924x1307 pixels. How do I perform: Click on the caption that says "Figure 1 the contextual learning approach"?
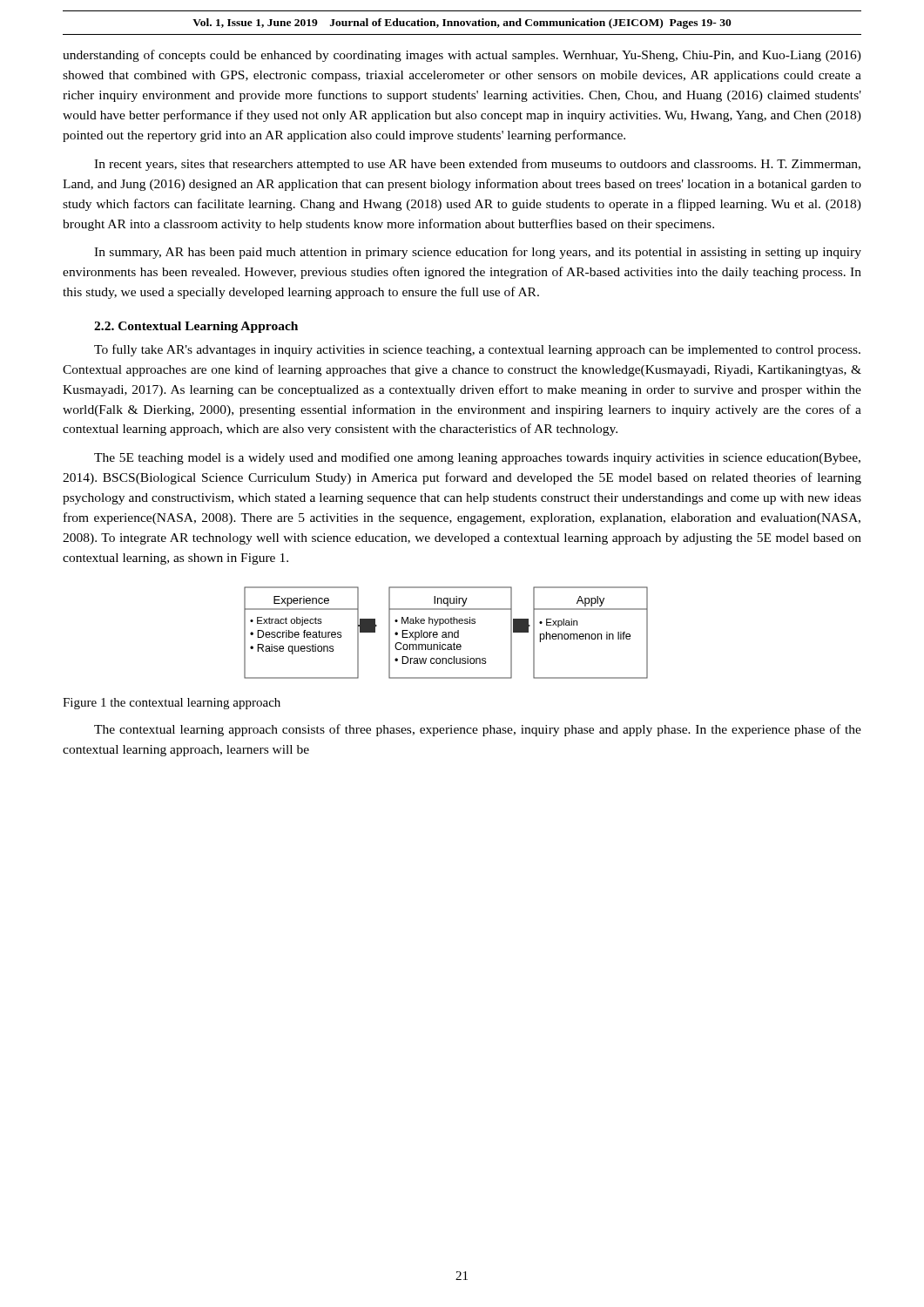point(172,702)
